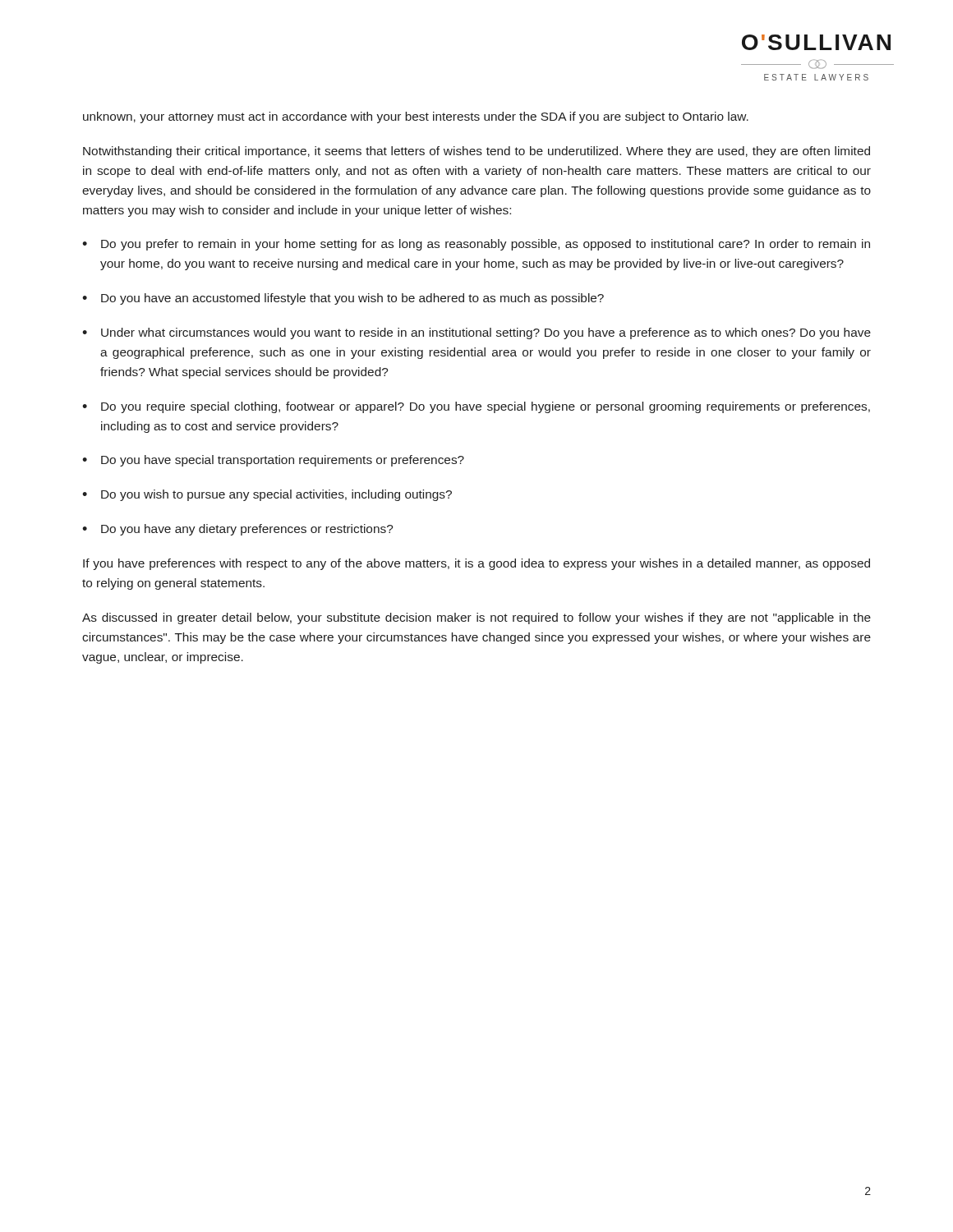The image size is (953, 1232).
Task: Find the block on this page that starts "• Do you prefer"
Action: (476, 254)
